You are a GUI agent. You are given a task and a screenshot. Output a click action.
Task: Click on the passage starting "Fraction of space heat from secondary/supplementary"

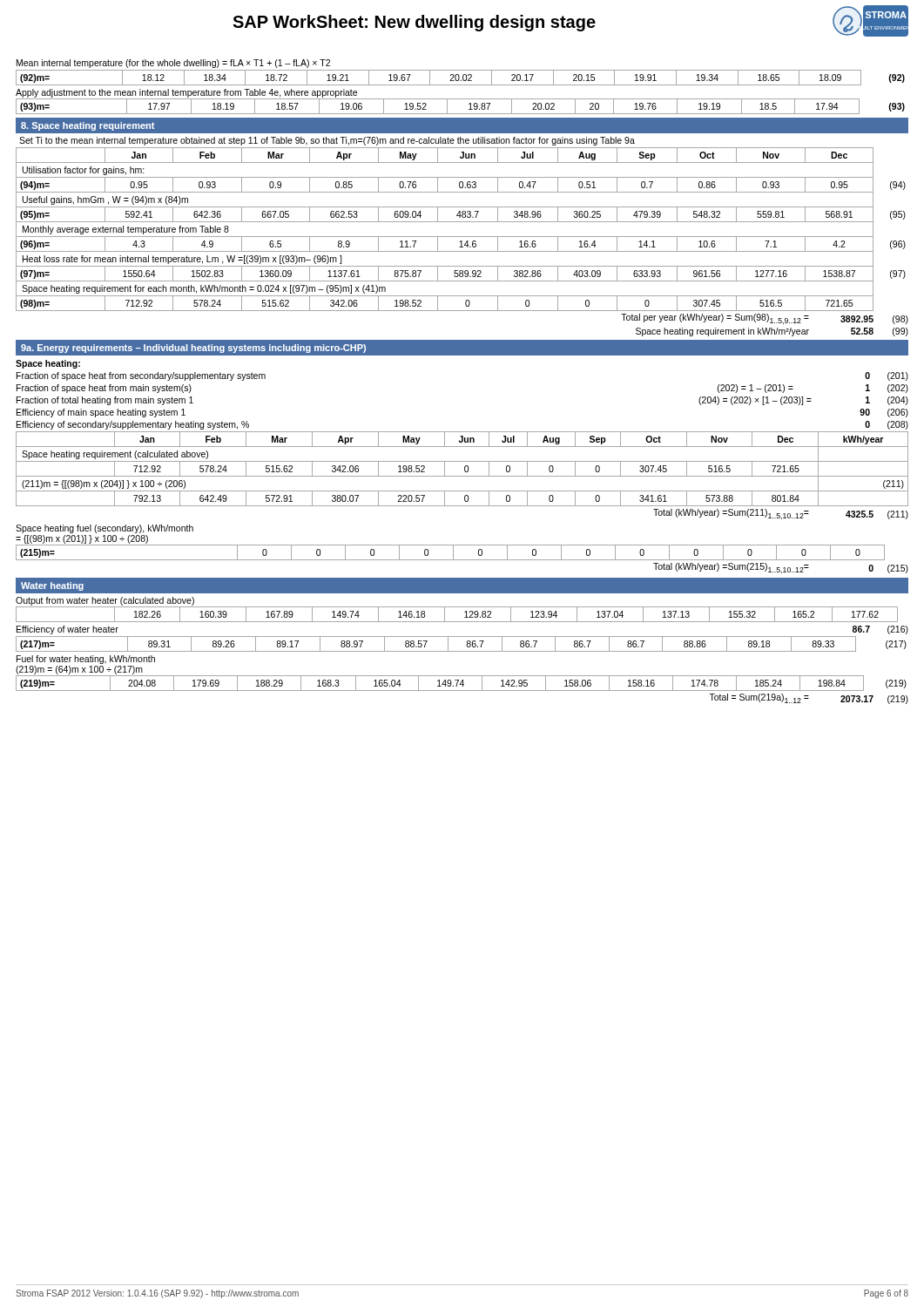pos(141,375)
